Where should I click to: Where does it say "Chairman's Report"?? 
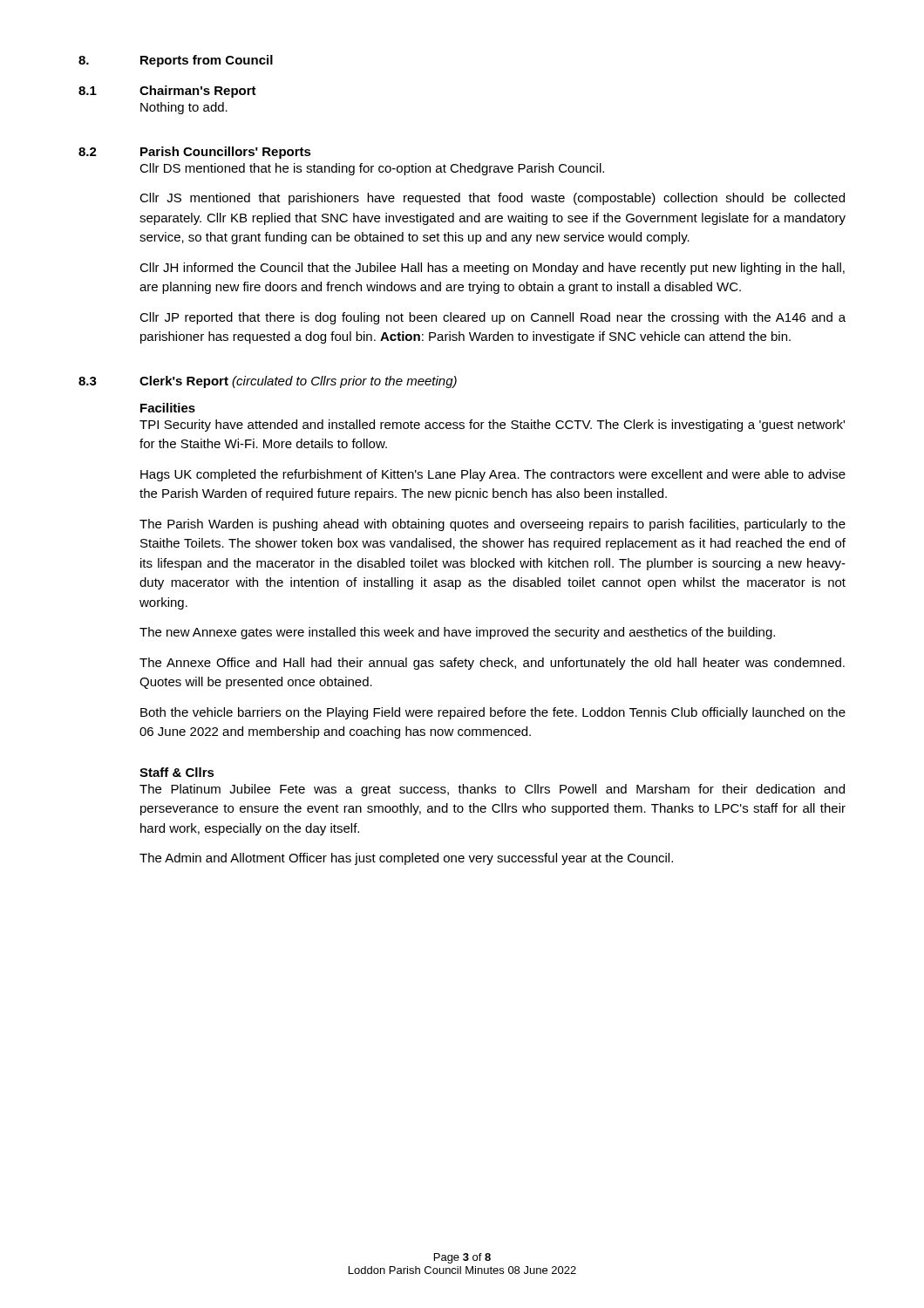pos(198,90)
